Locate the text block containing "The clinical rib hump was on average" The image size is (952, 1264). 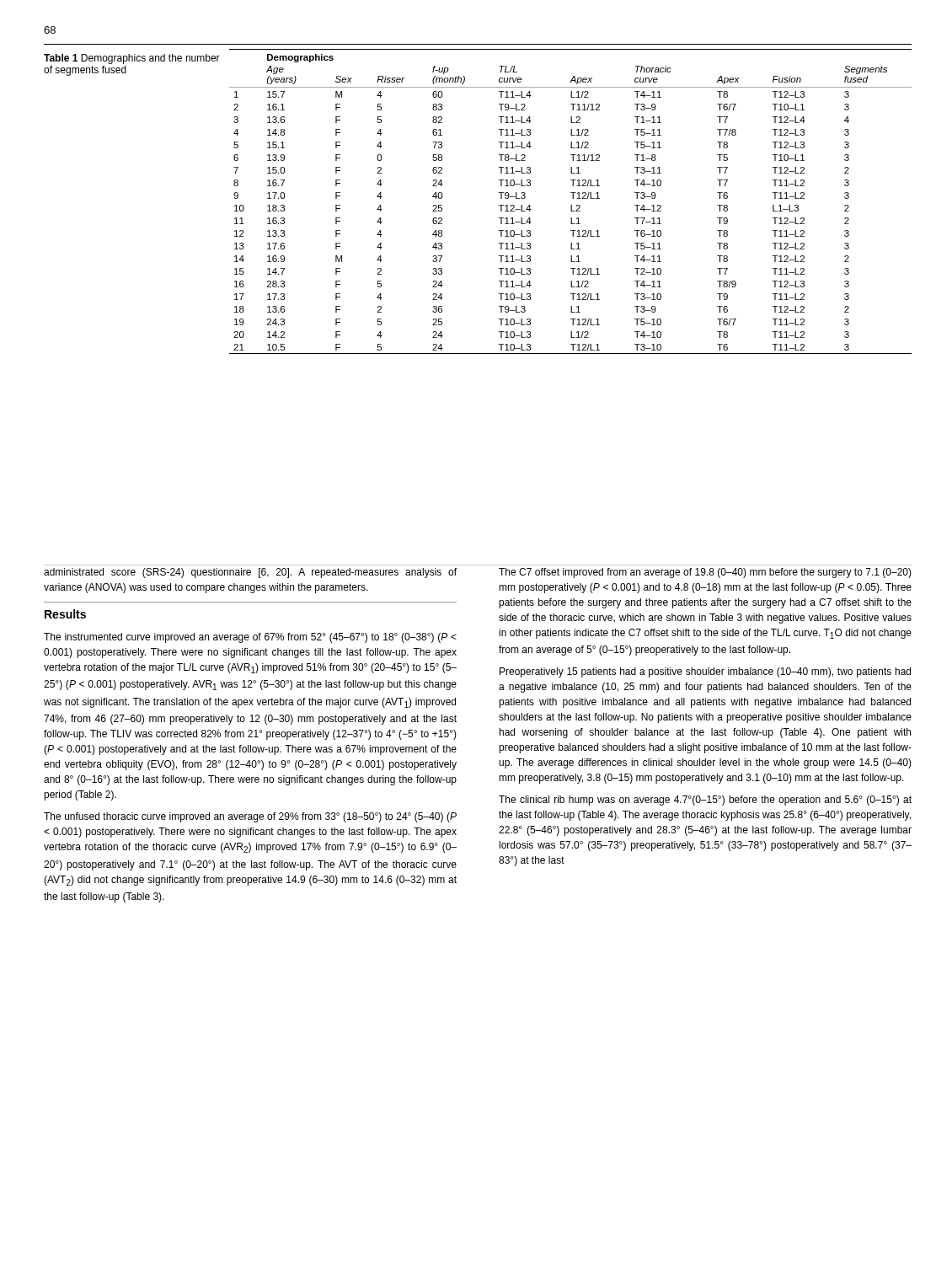click(705, 830)
